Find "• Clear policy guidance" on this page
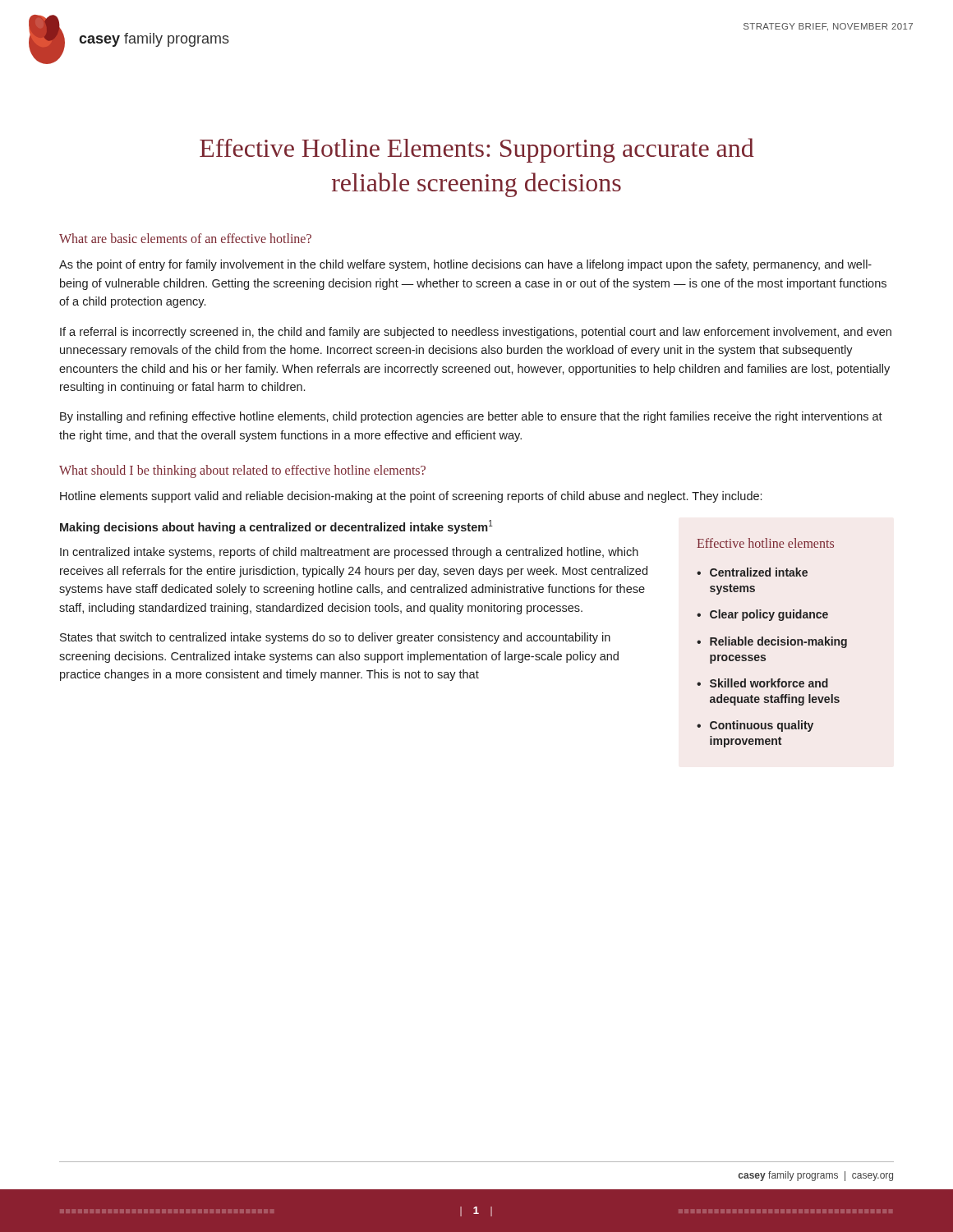 pyautogui.click(x=762, y=615)
